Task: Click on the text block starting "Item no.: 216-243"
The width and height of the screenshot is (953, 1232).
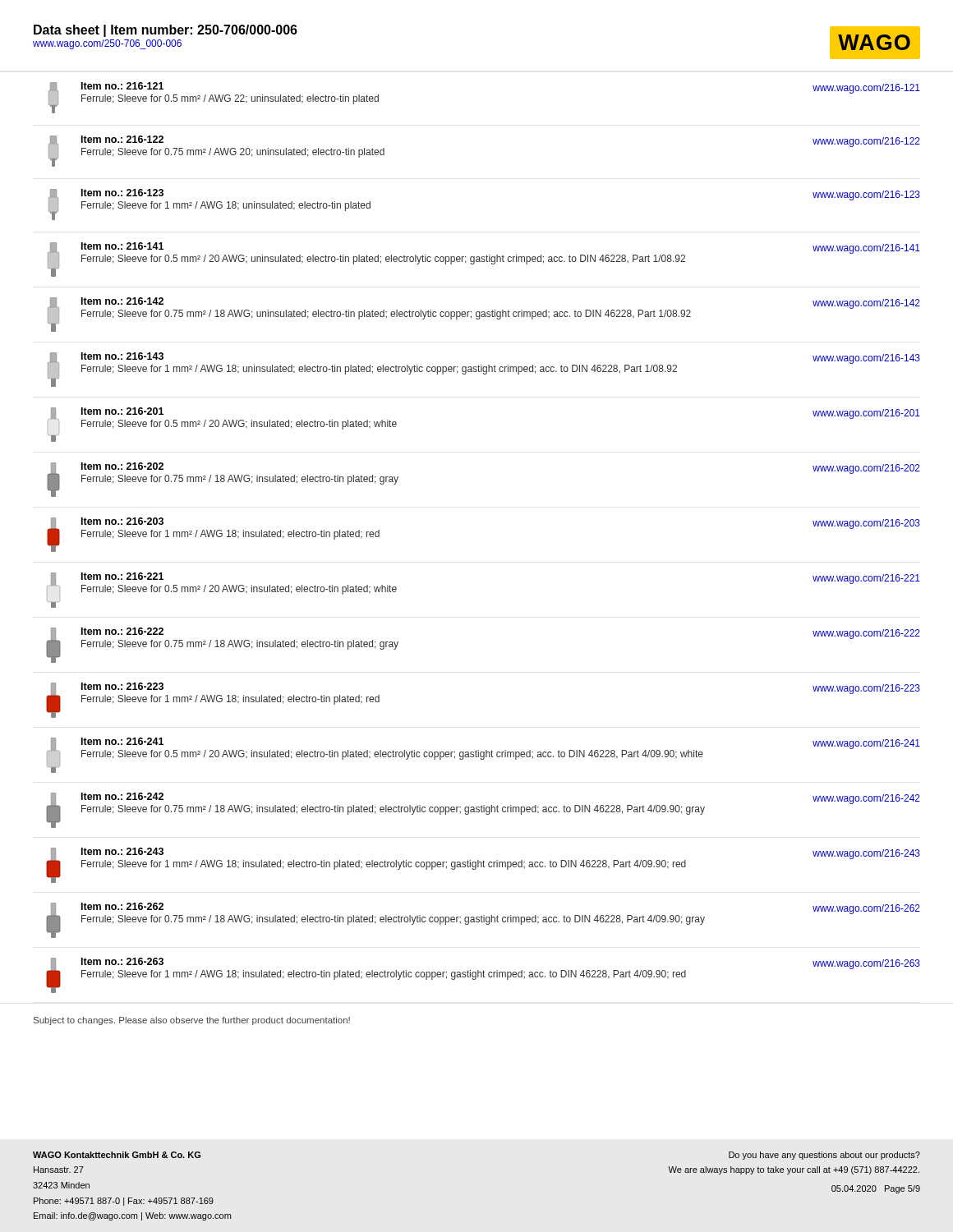Action: pyautogui.click(x=476, y=865)
